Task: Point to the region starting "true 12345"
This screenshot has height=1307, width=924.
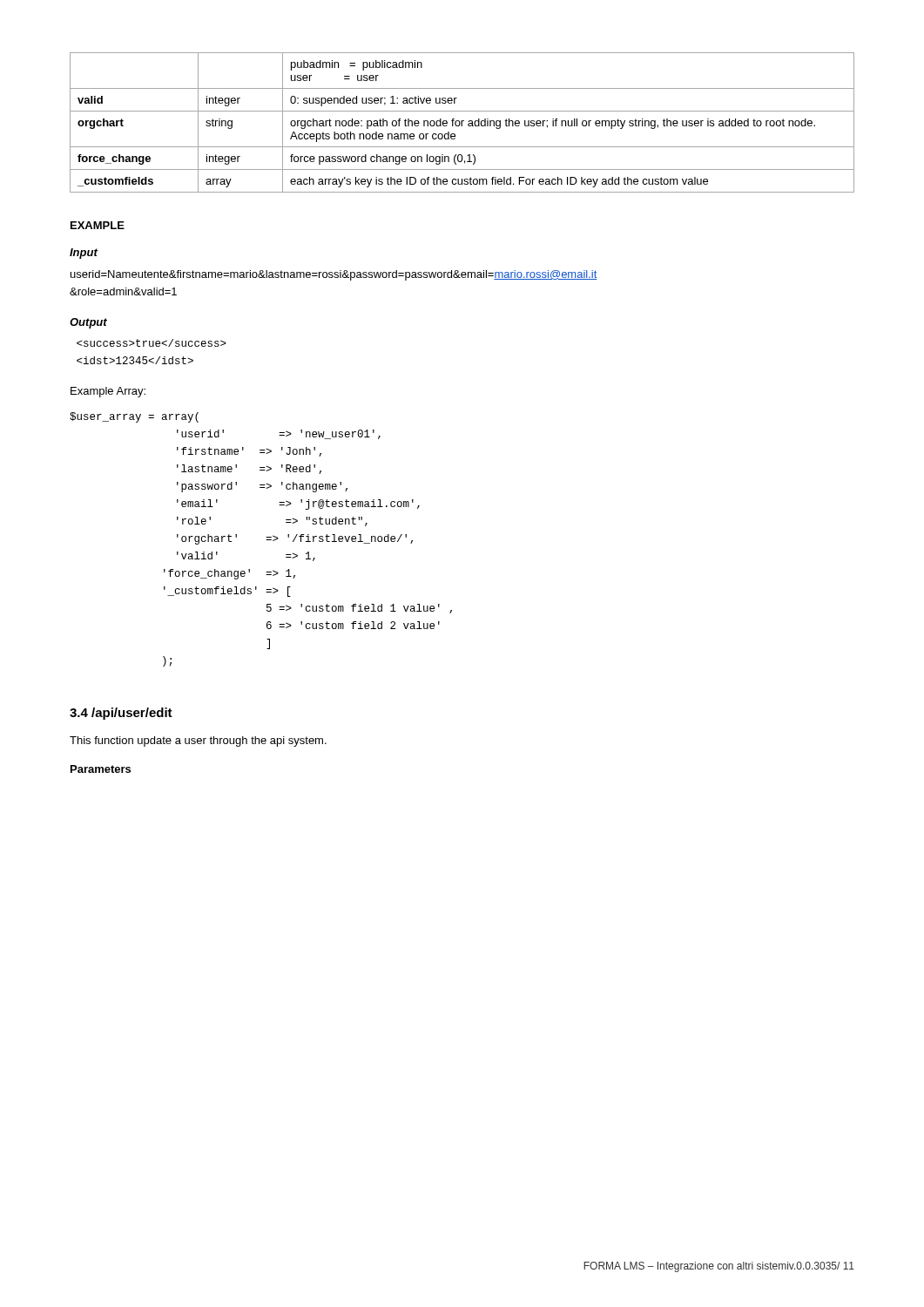Action: [152, 343]
